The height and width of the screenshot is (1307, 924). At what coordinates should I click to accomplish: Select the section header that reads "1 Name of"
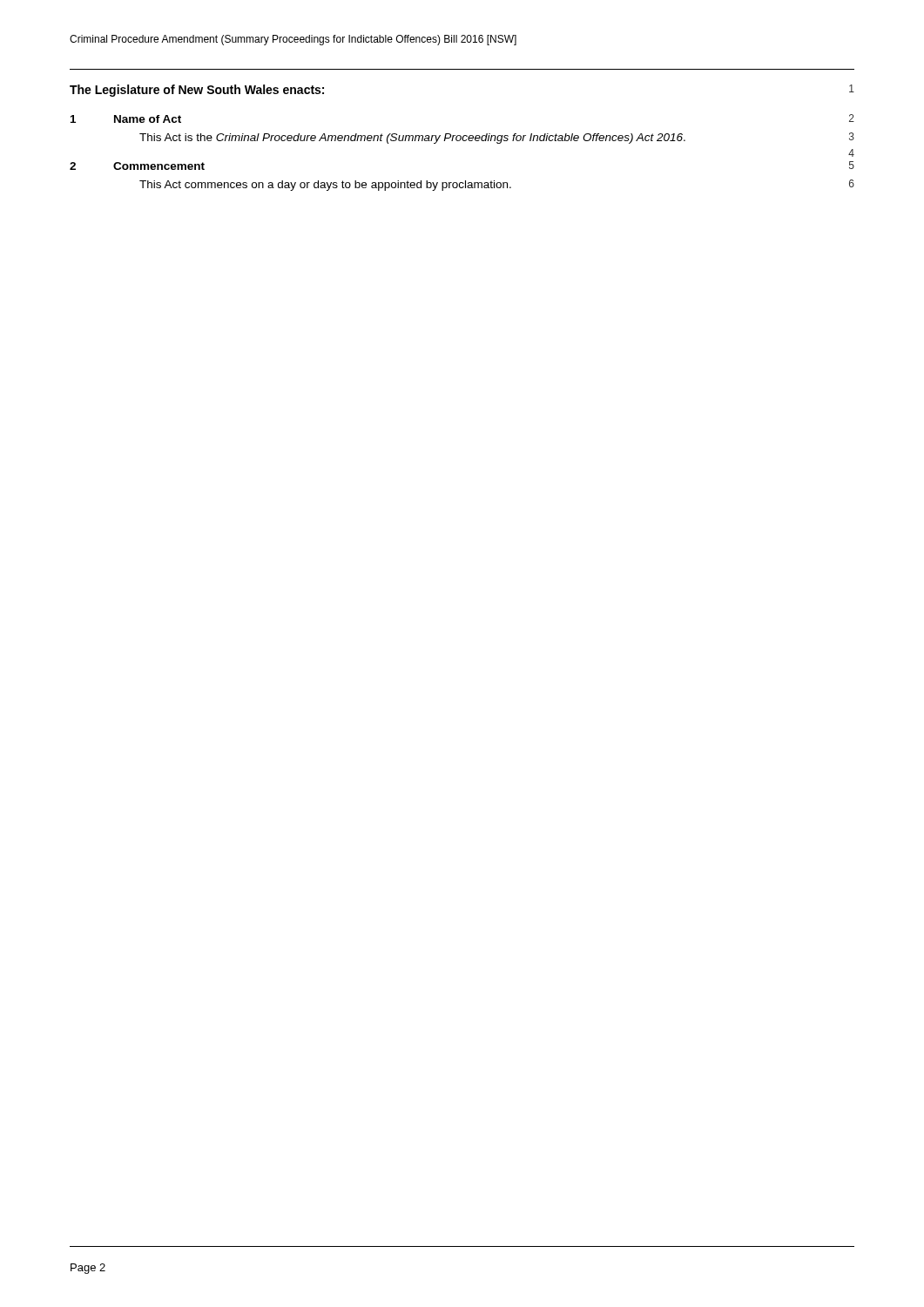coord(73,118)
